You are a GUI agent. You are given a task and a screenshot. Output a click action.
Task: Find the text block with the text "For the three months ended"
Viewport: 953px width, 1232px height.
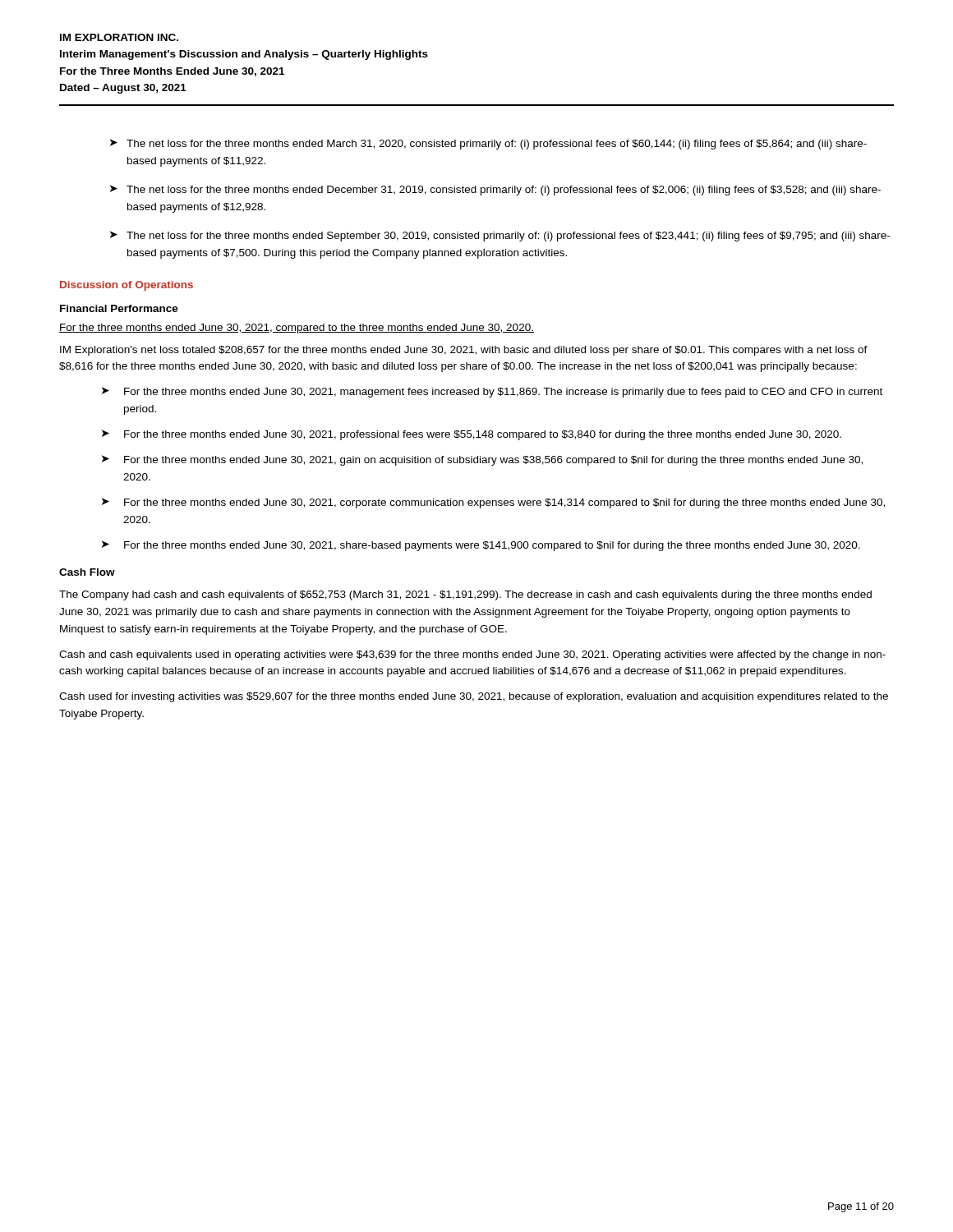coord(297,327)
